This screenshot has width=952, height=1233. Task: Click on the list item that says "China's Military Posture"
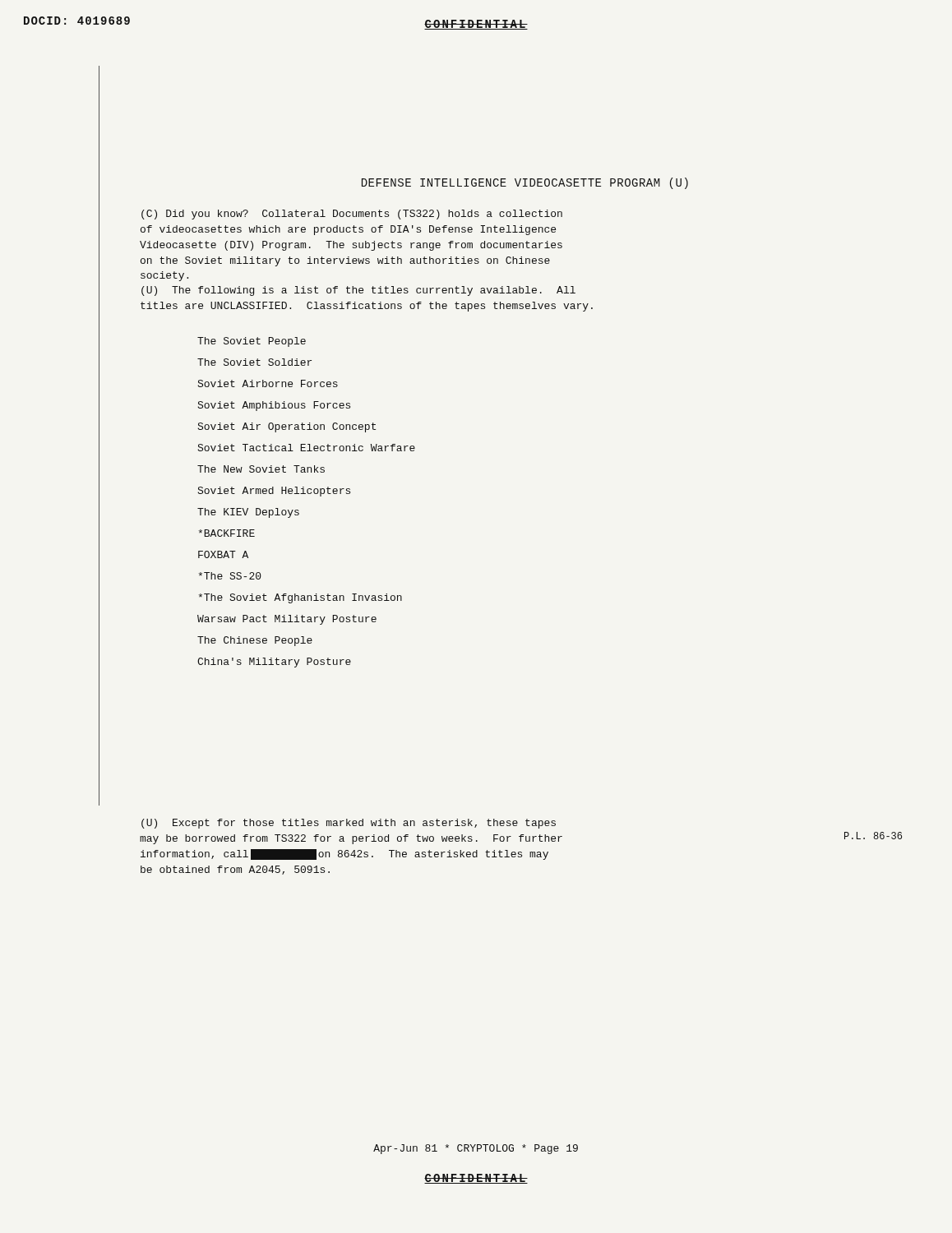click(274, 662)
